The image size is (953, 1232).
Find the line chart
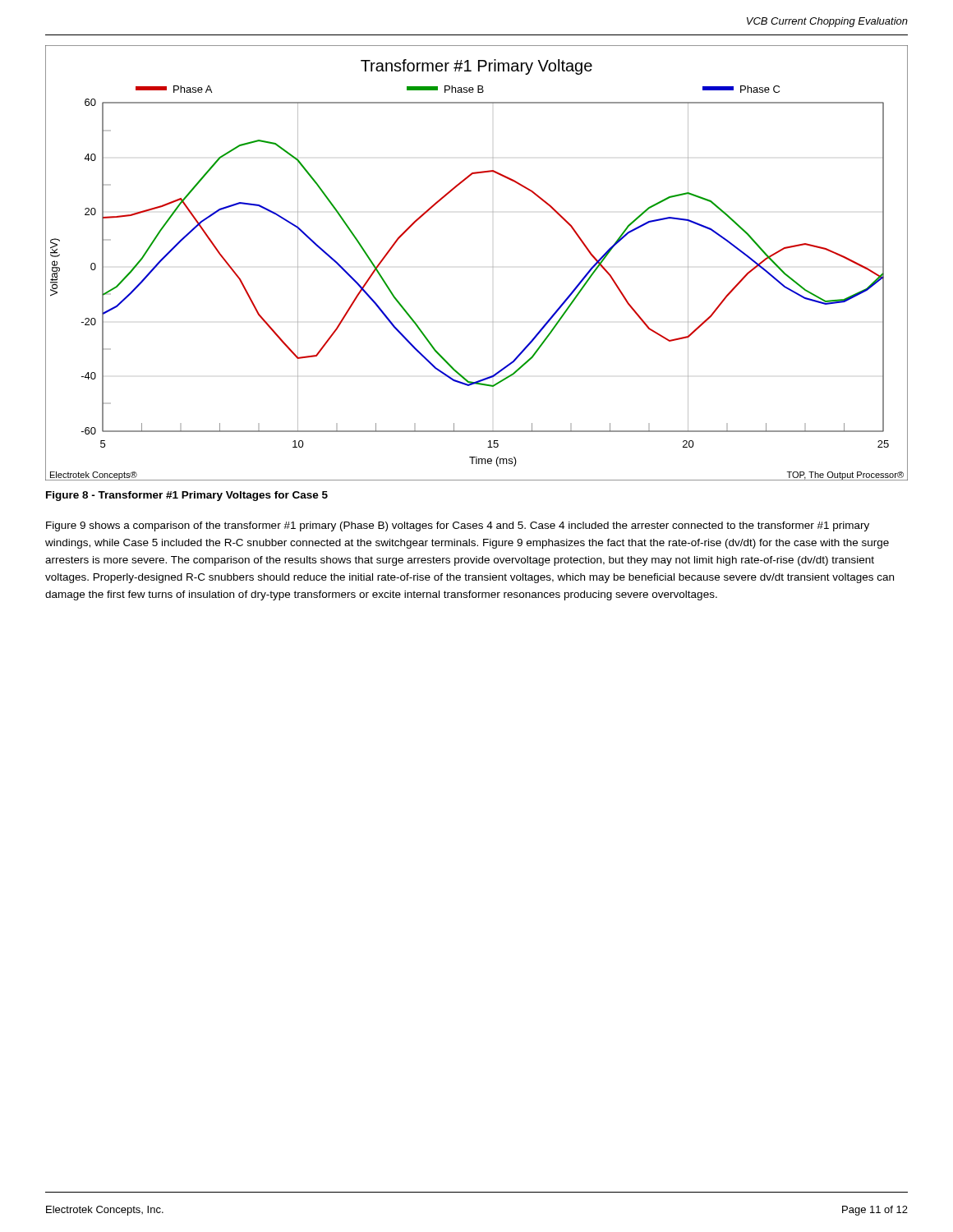click(476, 263)
